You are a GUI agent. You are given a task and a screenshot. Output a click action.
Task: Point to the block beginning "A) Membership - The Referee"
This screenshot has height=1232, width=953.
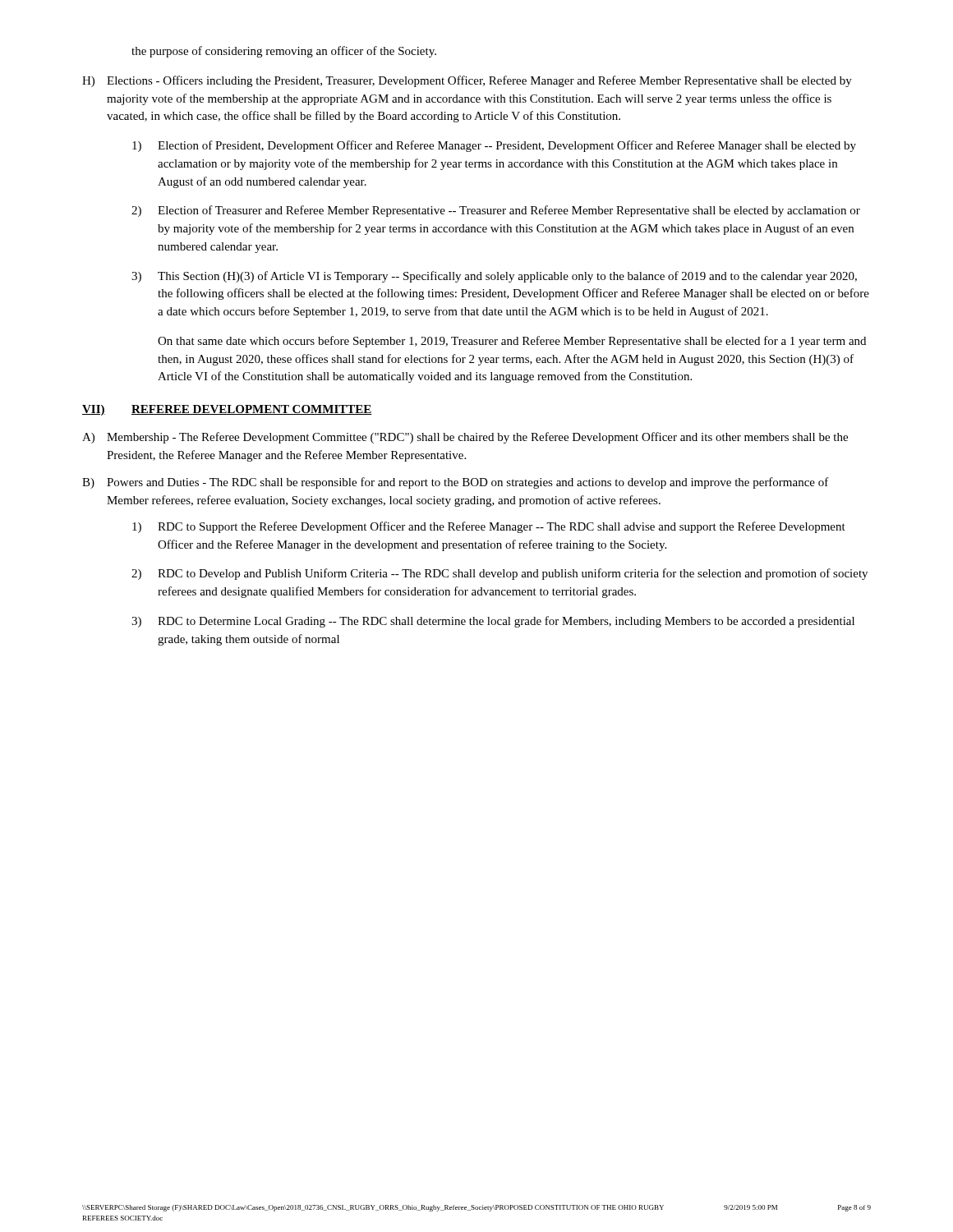pos(476,446)
